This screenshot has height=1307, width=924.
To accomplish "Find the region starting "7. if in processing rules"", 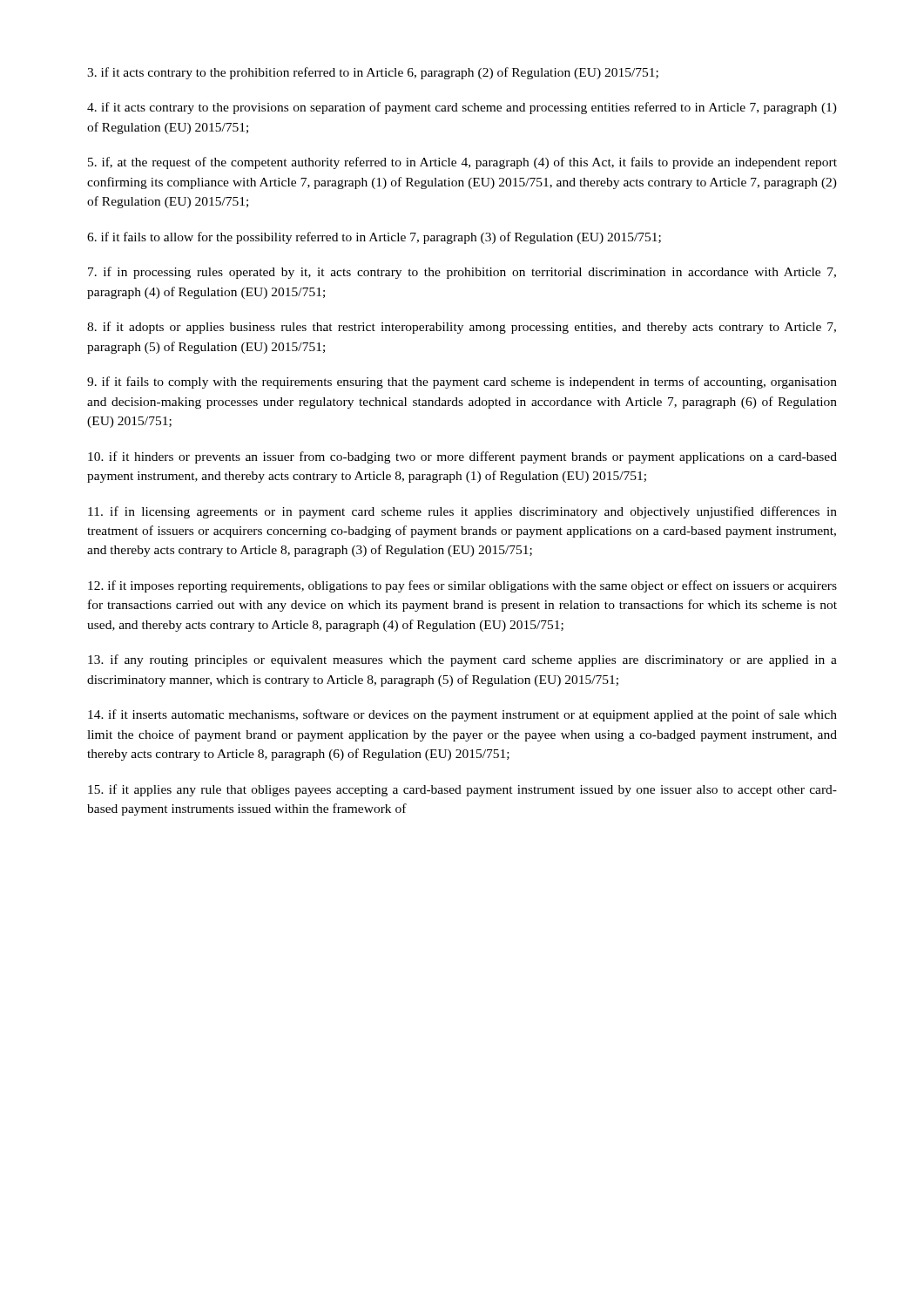I will coord(462,281).
